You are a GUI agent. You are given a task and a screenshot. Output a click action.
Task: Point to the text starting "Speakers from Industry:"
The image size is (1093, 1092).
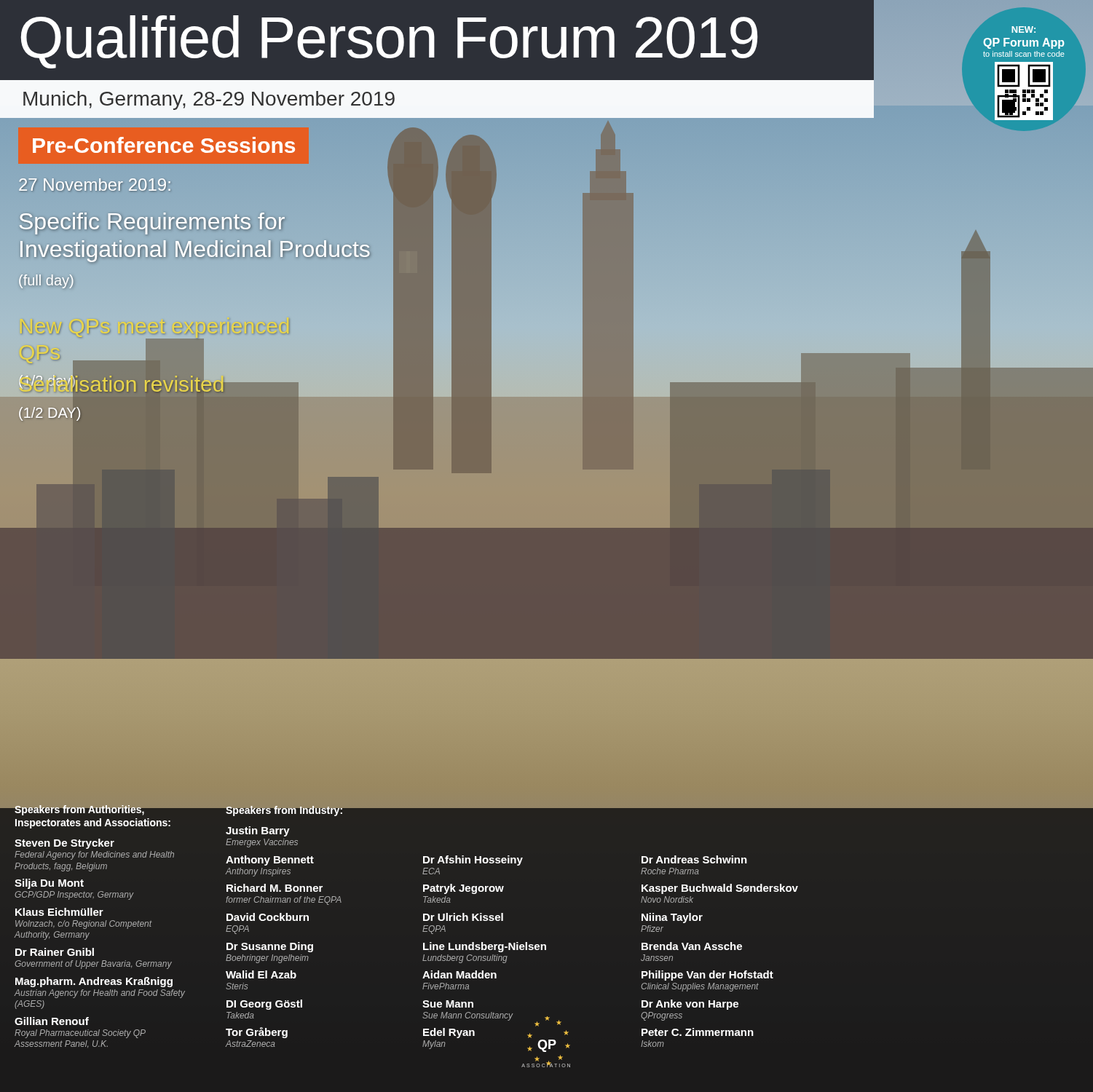320,810
